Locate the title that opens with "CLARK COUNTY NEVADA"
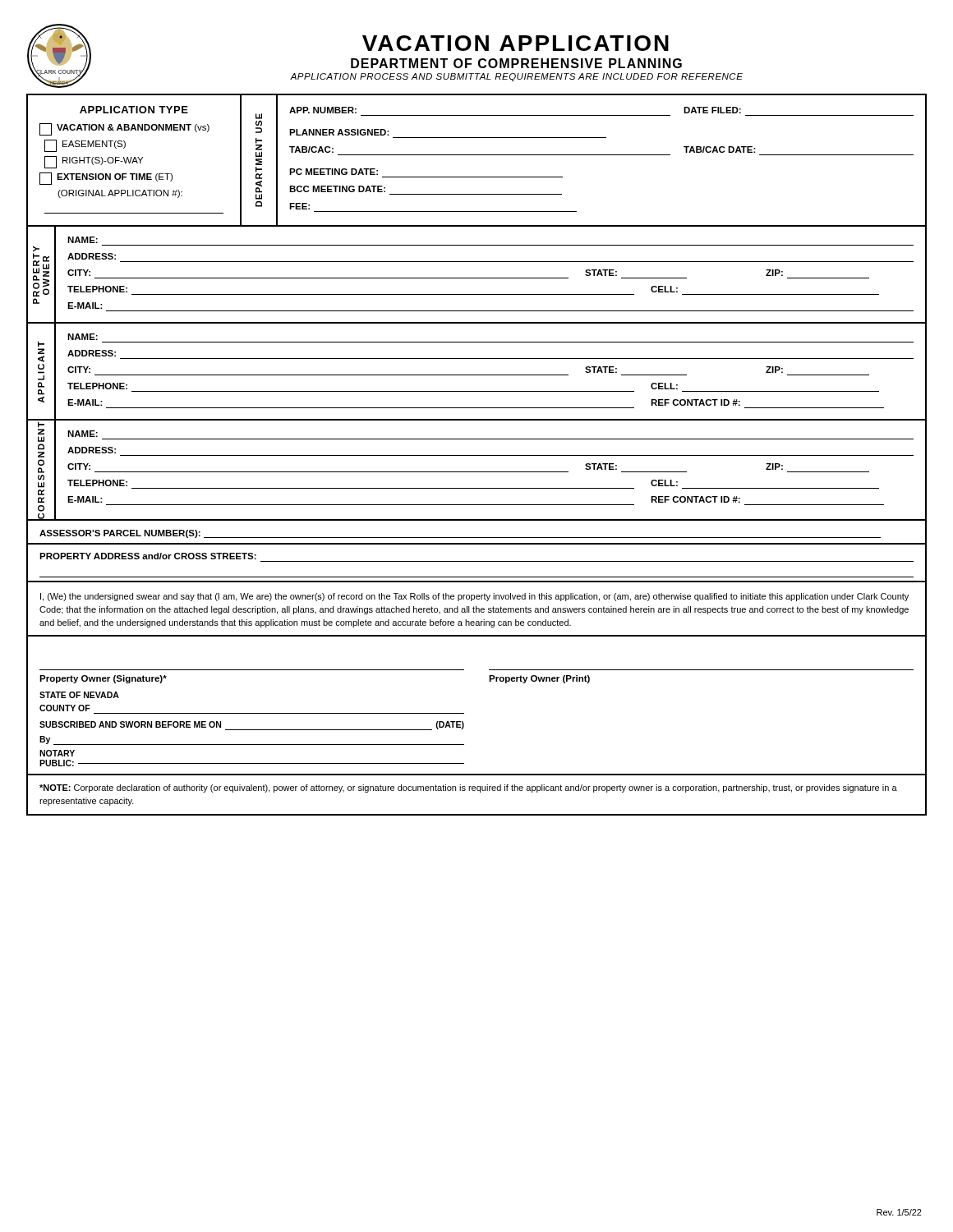Viewport: 953px width, 1232px height. point(476,56)
